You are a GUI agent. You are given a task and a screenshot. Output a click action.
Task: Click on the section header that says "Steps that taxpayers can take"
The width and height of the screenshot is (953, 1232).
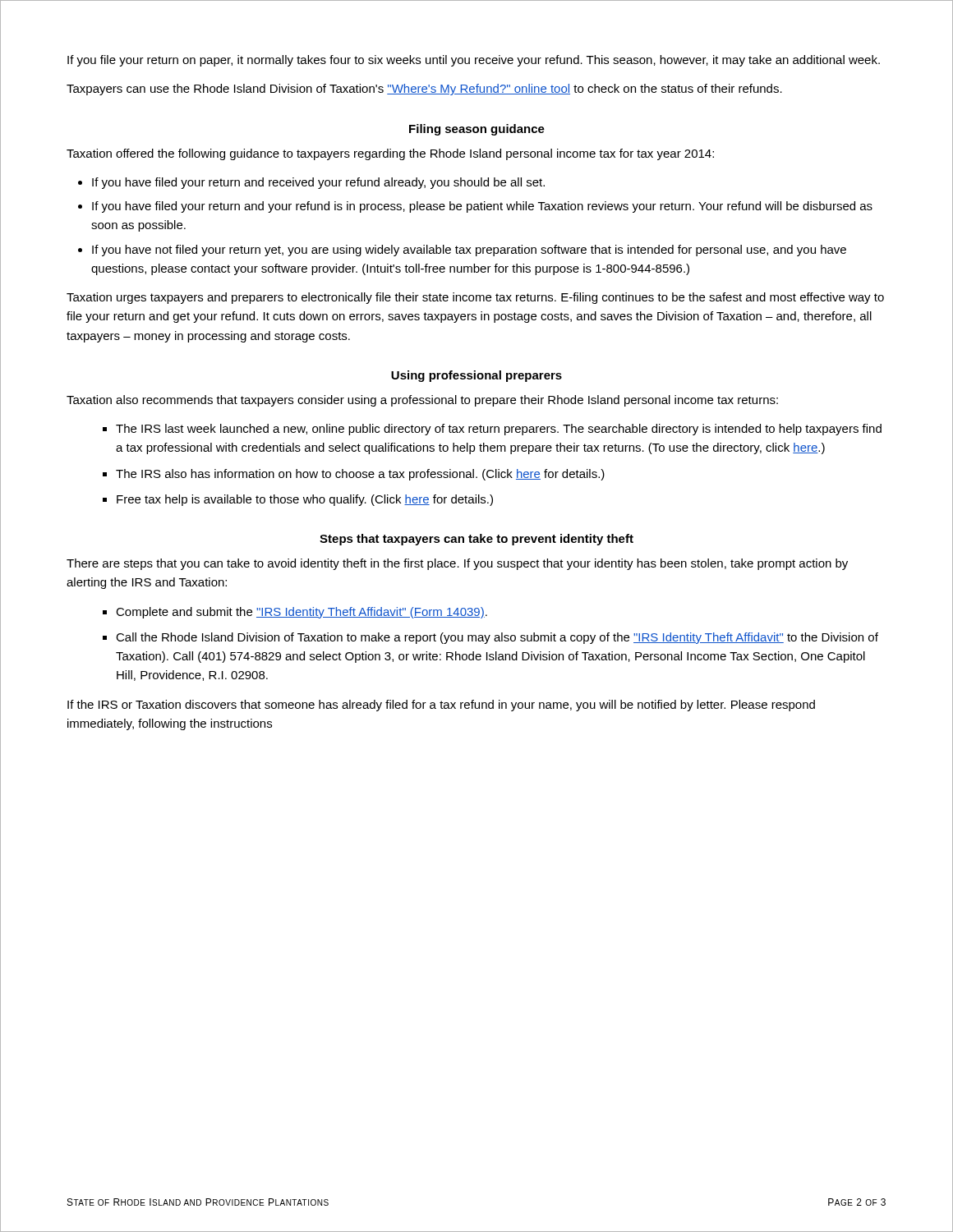tap(476, 538)
